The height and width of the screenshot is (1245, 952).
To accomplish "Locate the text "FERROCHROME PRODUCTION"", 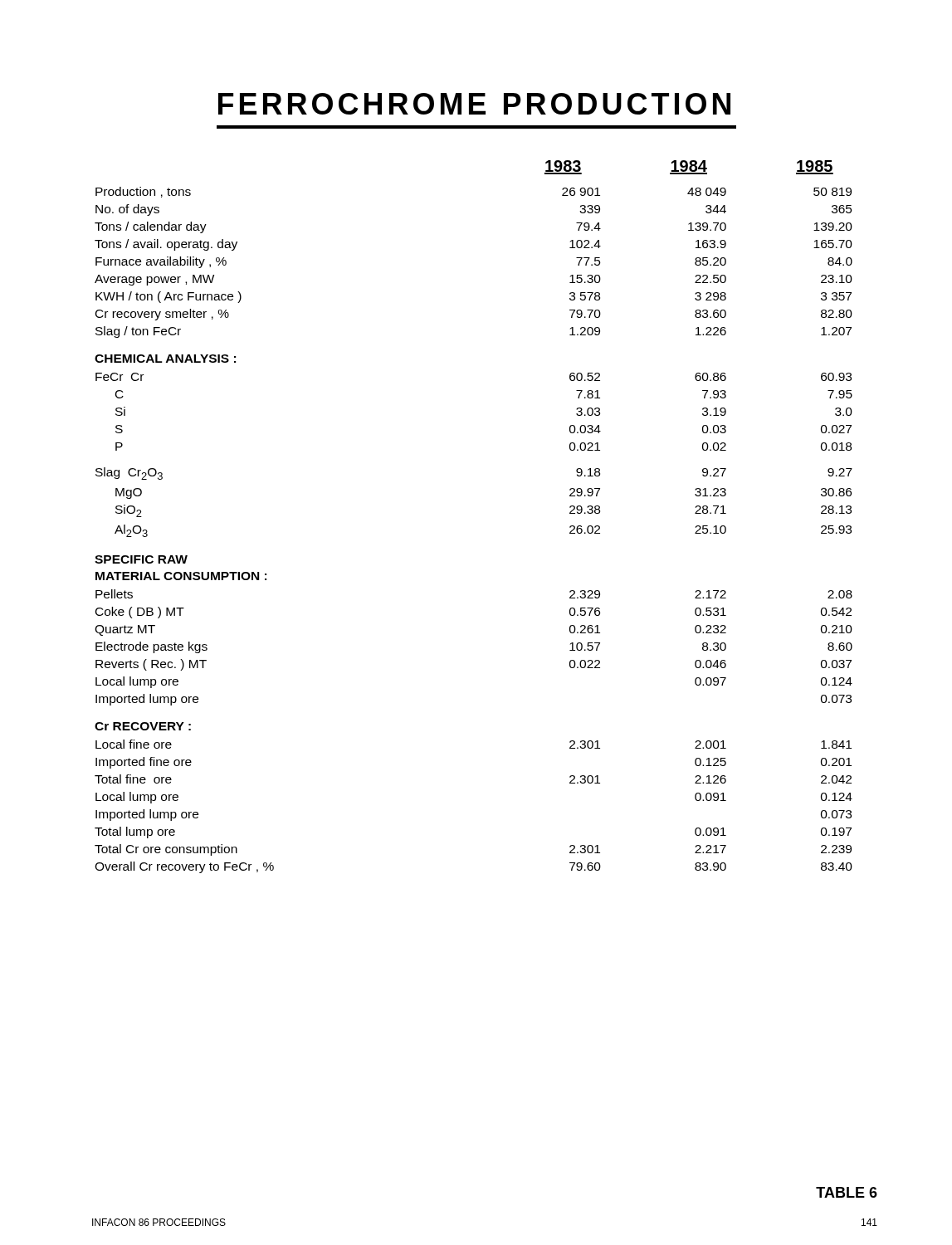I will pos(476,108).
